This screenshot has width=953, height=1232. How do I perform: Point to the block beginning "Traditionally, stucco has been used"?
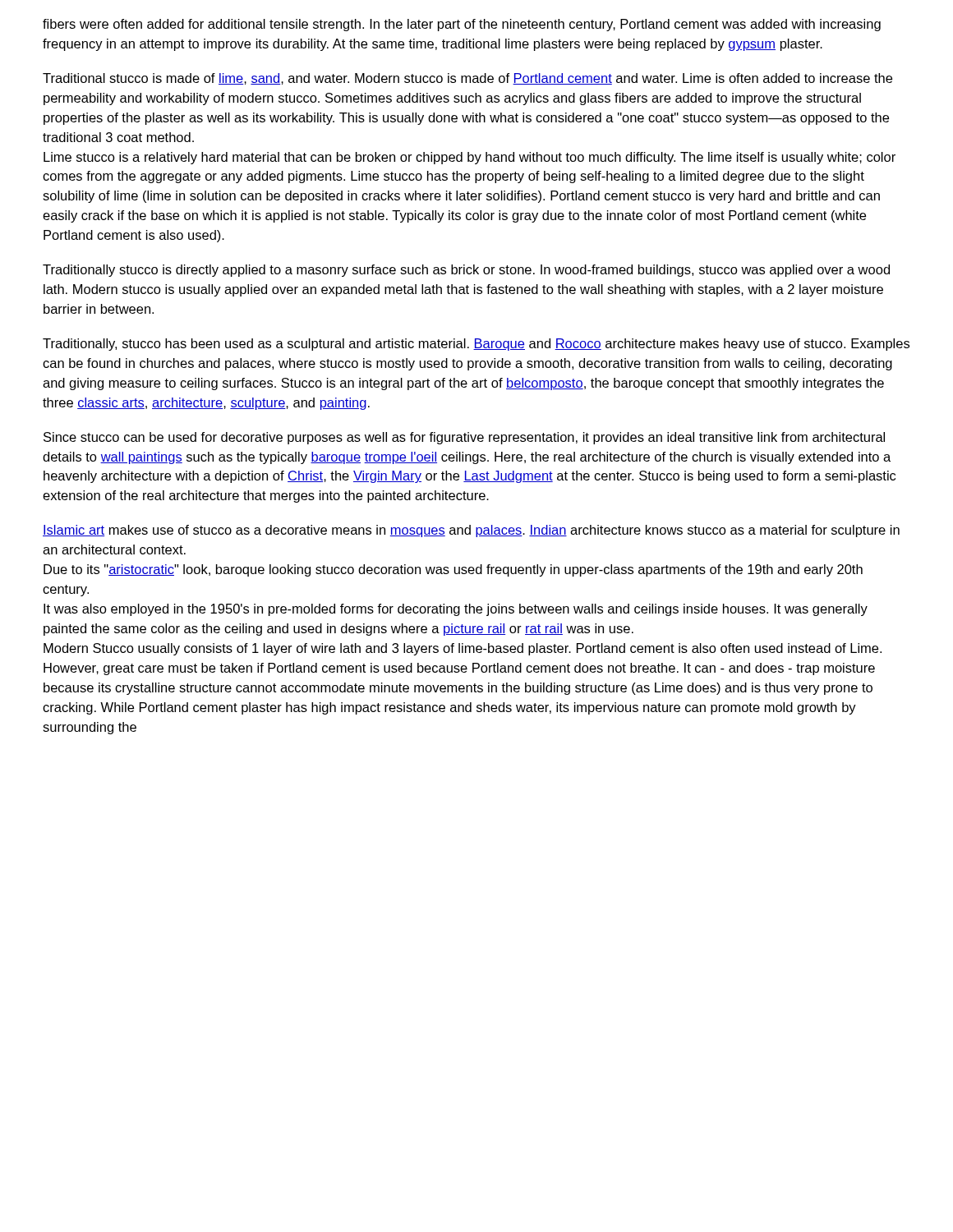(x=476, y=373)
